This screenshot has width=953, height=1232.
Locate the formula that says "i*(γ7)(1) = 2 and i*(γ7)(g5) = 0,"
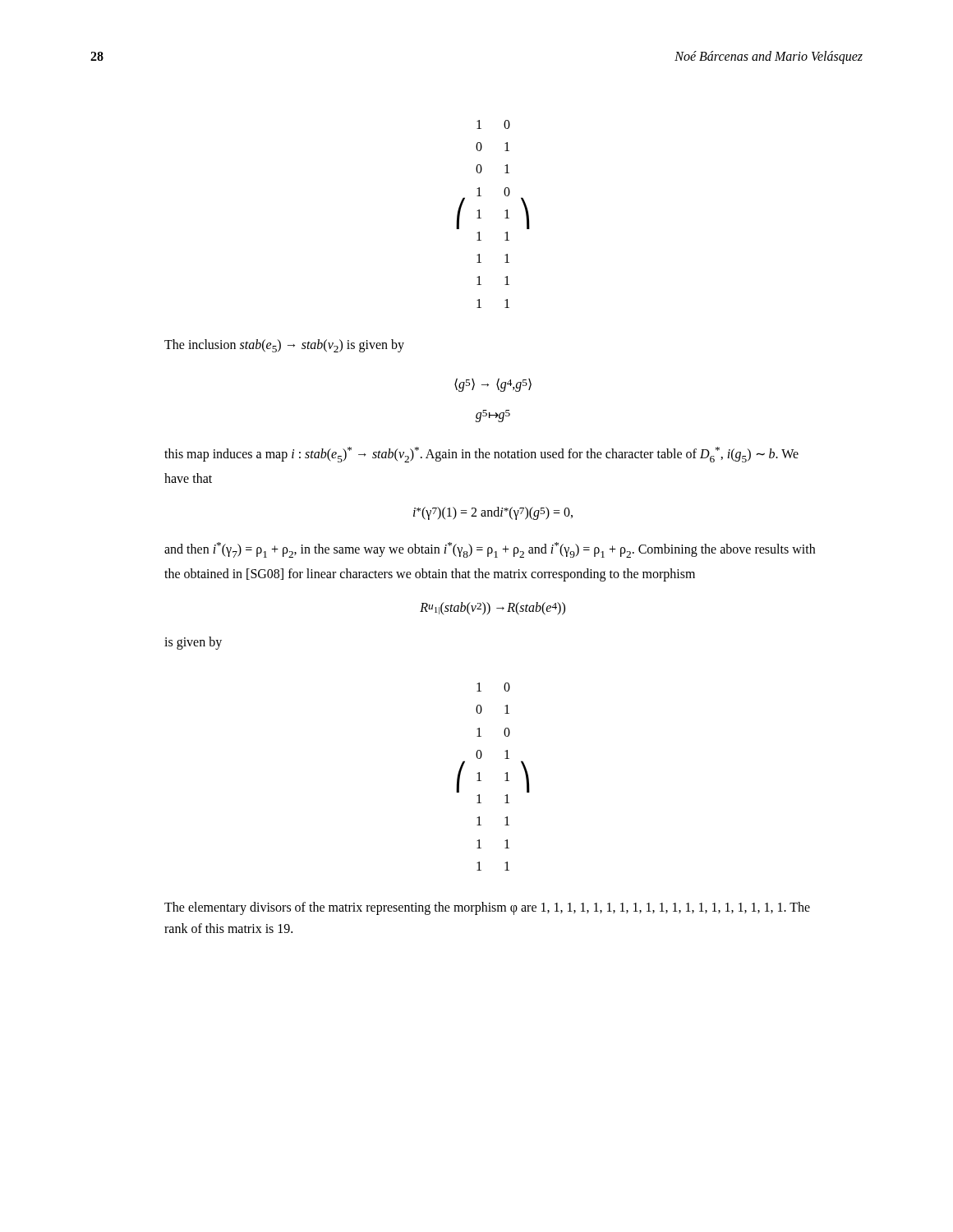(x=493, y=513)
